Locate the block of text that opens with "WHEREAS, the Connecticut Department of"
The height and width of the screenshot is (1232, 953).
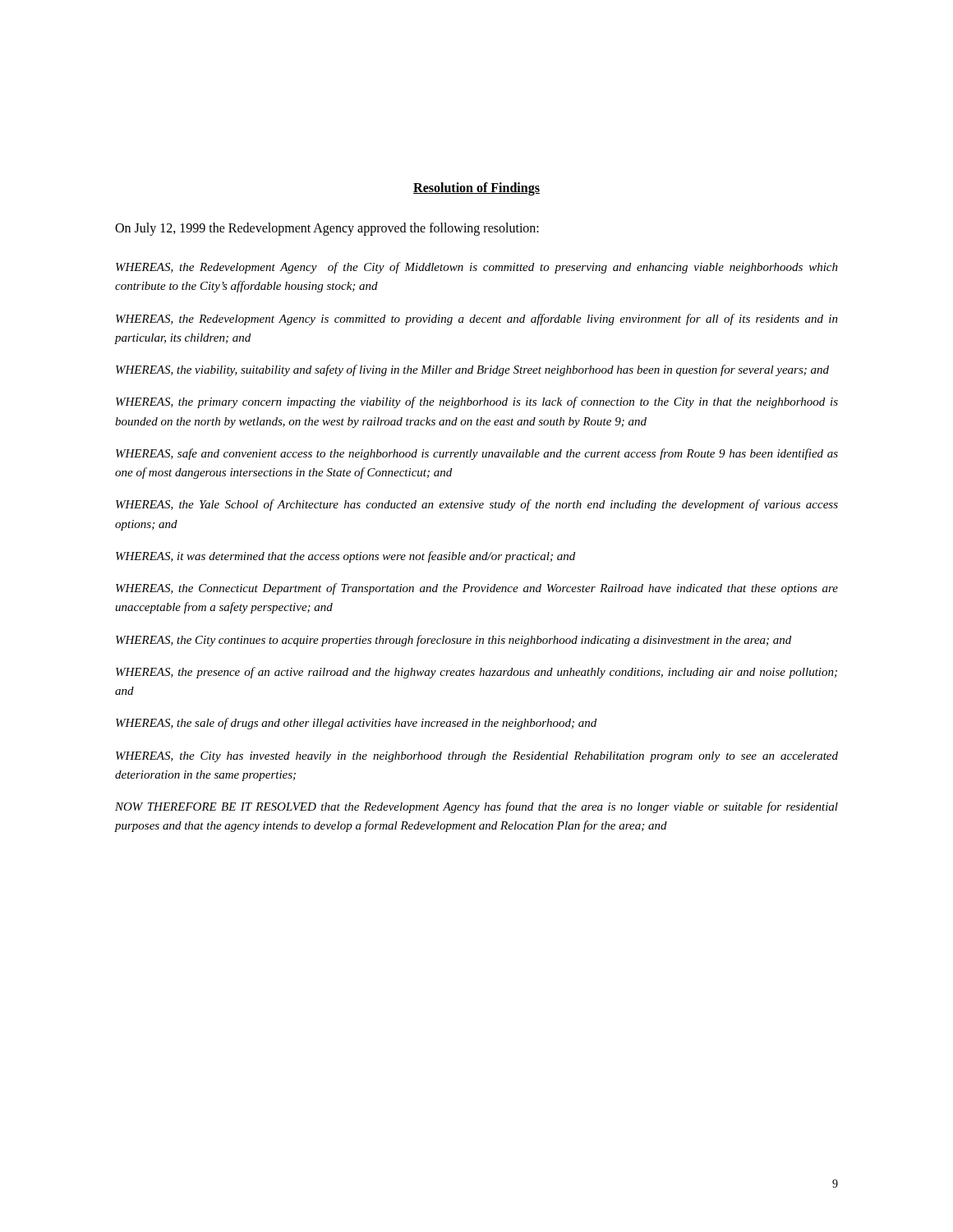pyautogui.click(x=476, y=598)
